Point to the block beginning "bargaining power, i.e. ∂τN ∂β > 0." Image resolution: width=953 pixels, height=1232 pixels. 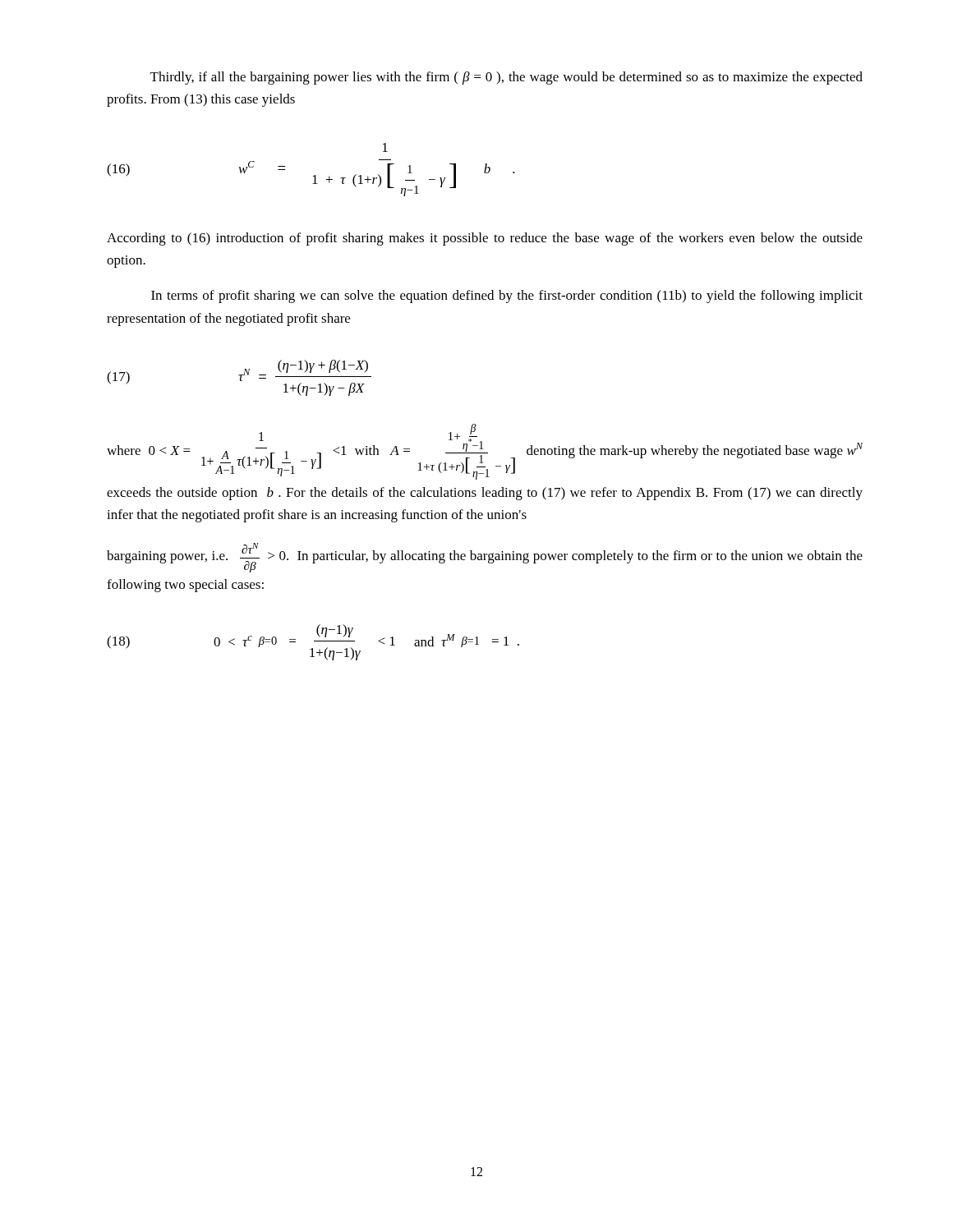(x=485, y=566)
